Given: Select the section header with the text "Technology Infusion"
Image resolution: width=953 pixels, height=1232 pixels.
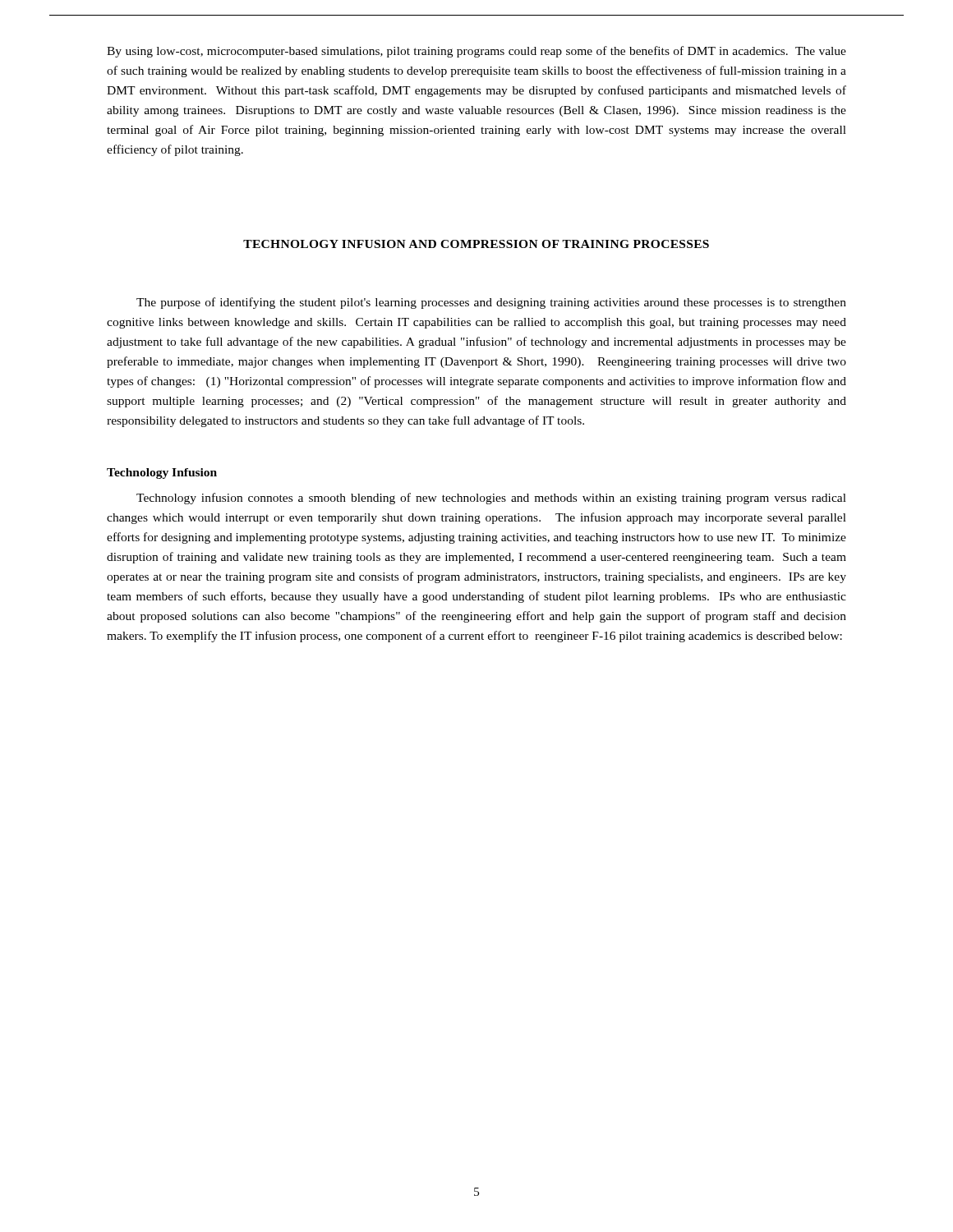Looking at the screenshot, I should tap(162, 472).
